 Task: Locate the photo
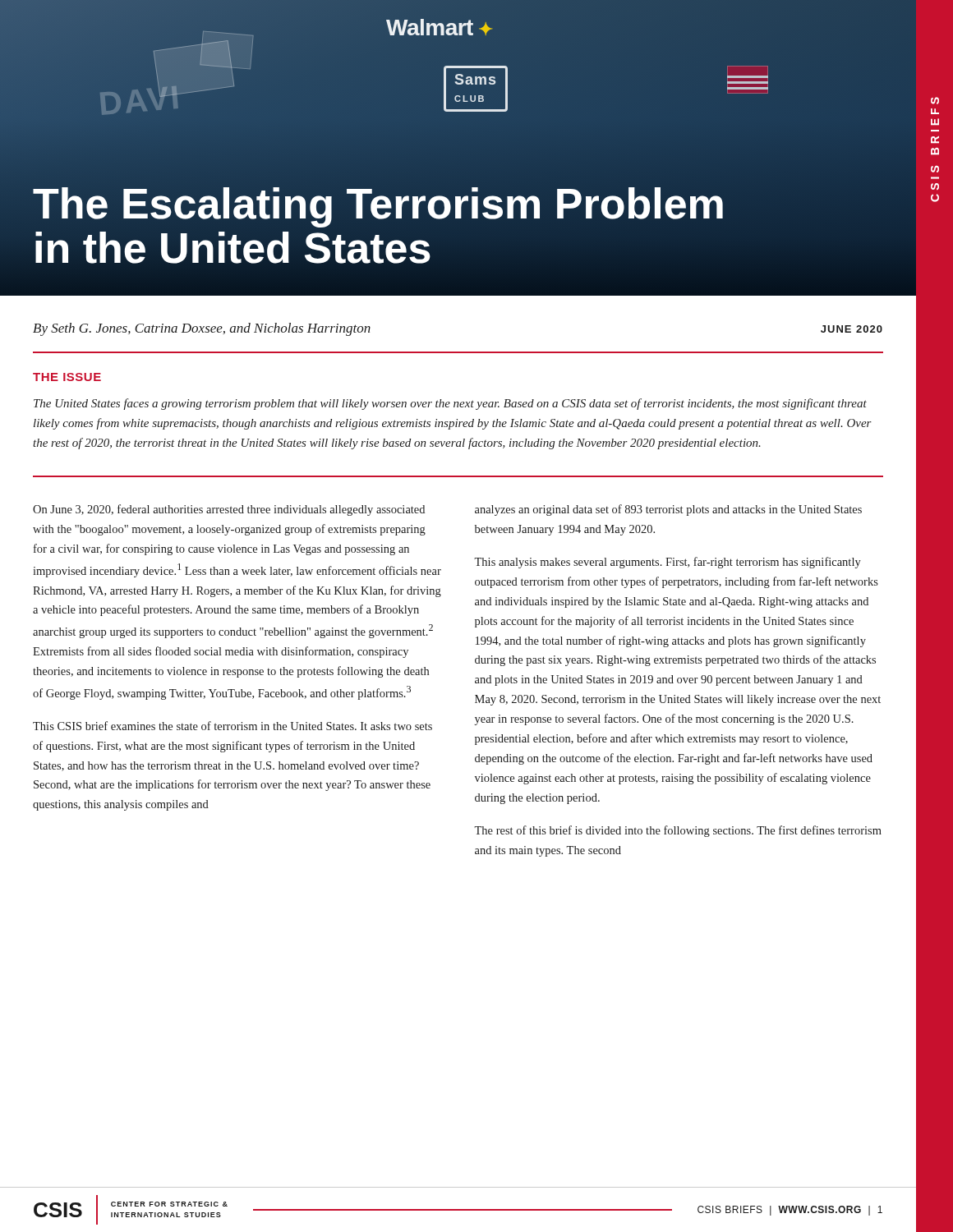pos(458,146)
